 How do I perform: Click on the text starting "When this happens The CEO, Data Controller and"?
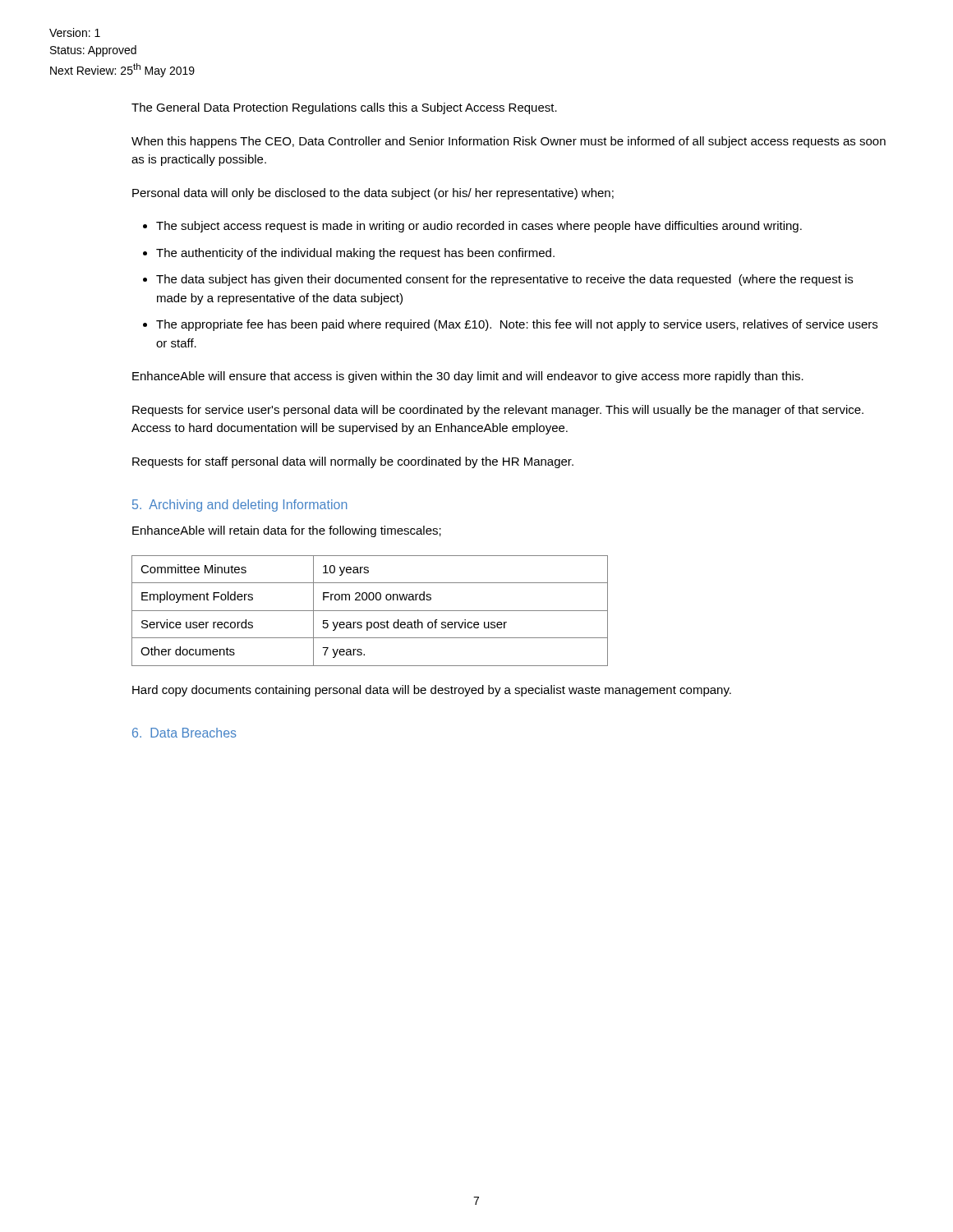(x=509, y=150)
